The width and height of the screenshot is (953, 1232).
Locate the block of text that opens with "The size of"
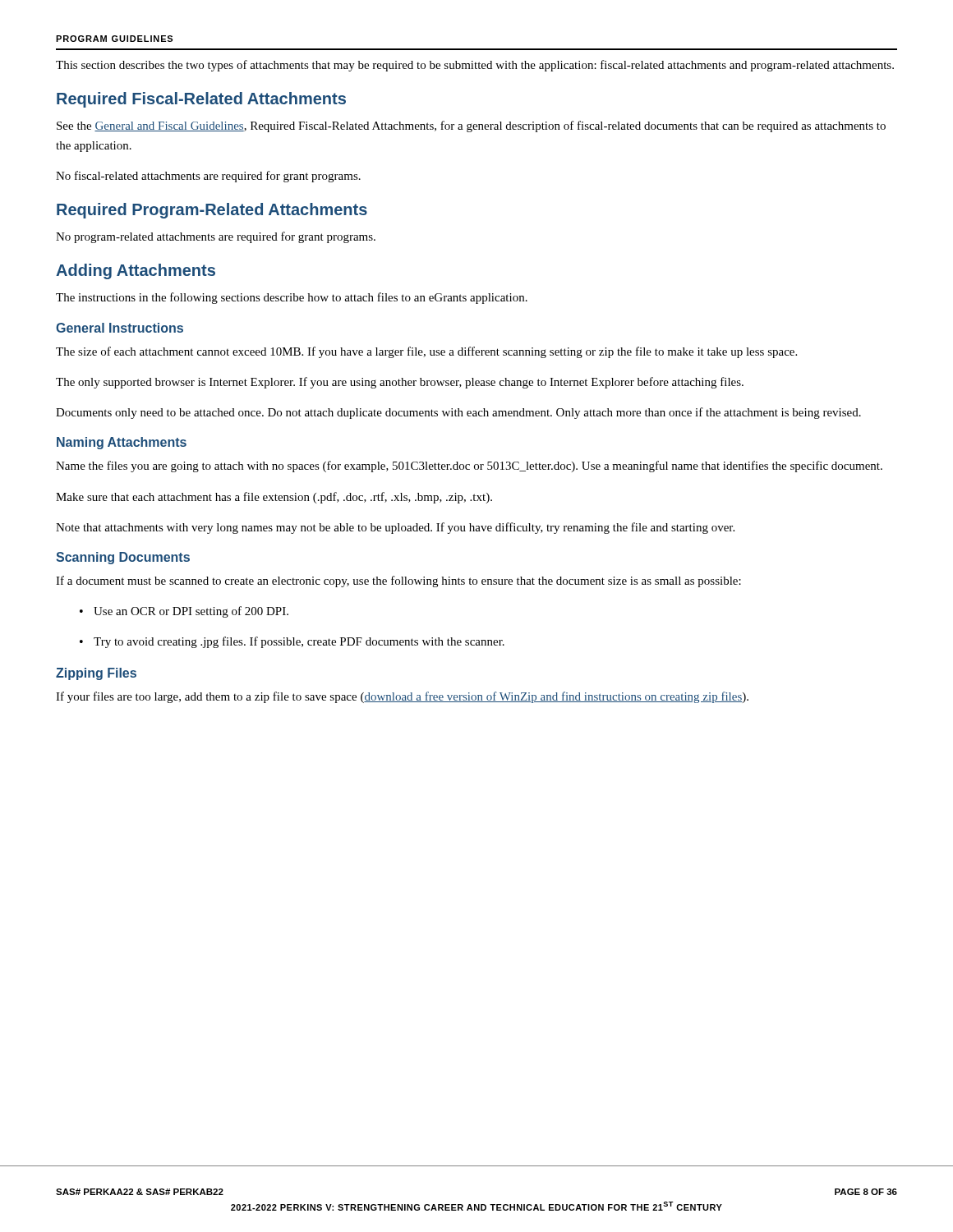click(427, 351)
